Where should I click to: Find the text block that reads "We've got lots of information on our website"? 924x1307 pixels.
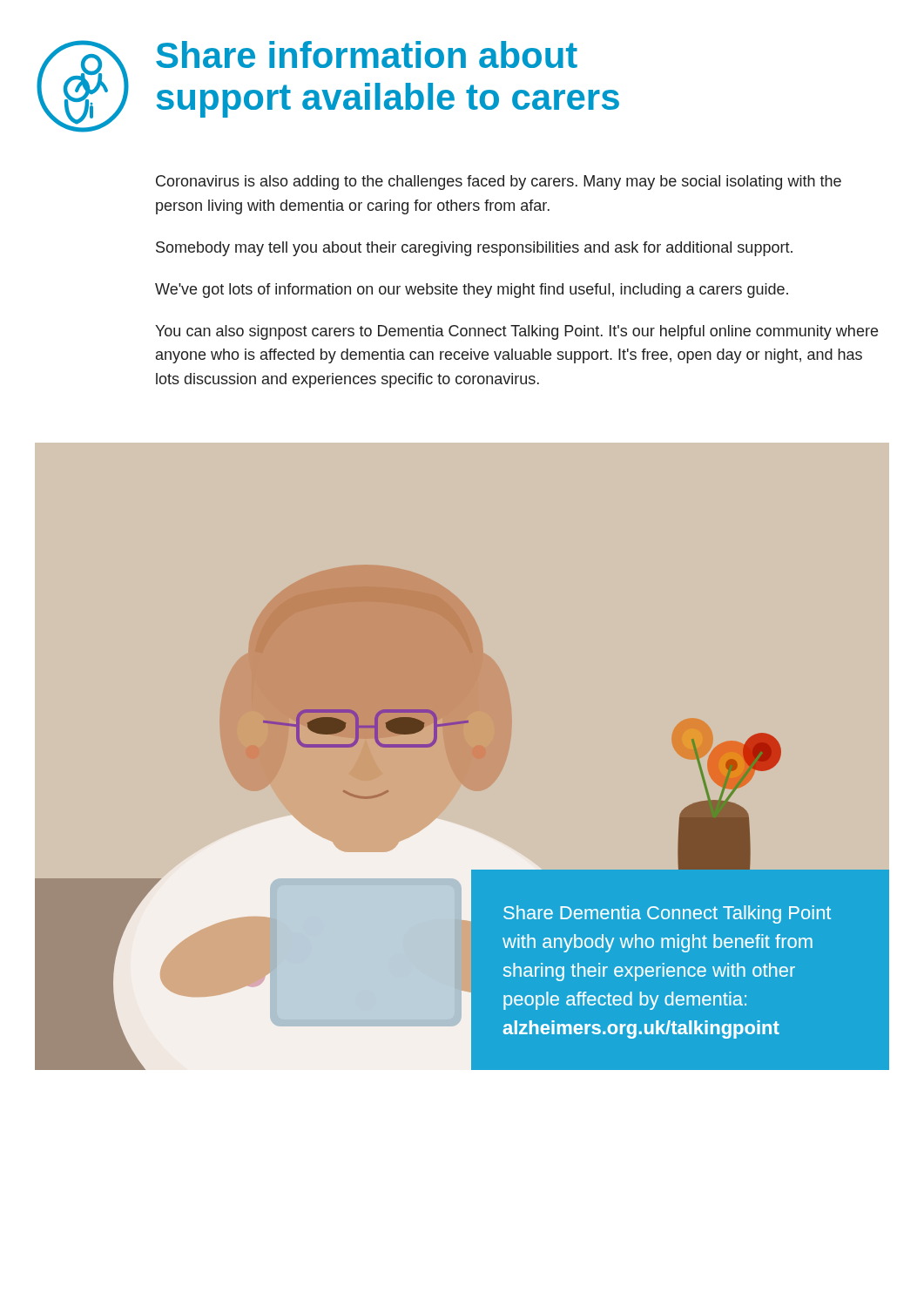522,290
